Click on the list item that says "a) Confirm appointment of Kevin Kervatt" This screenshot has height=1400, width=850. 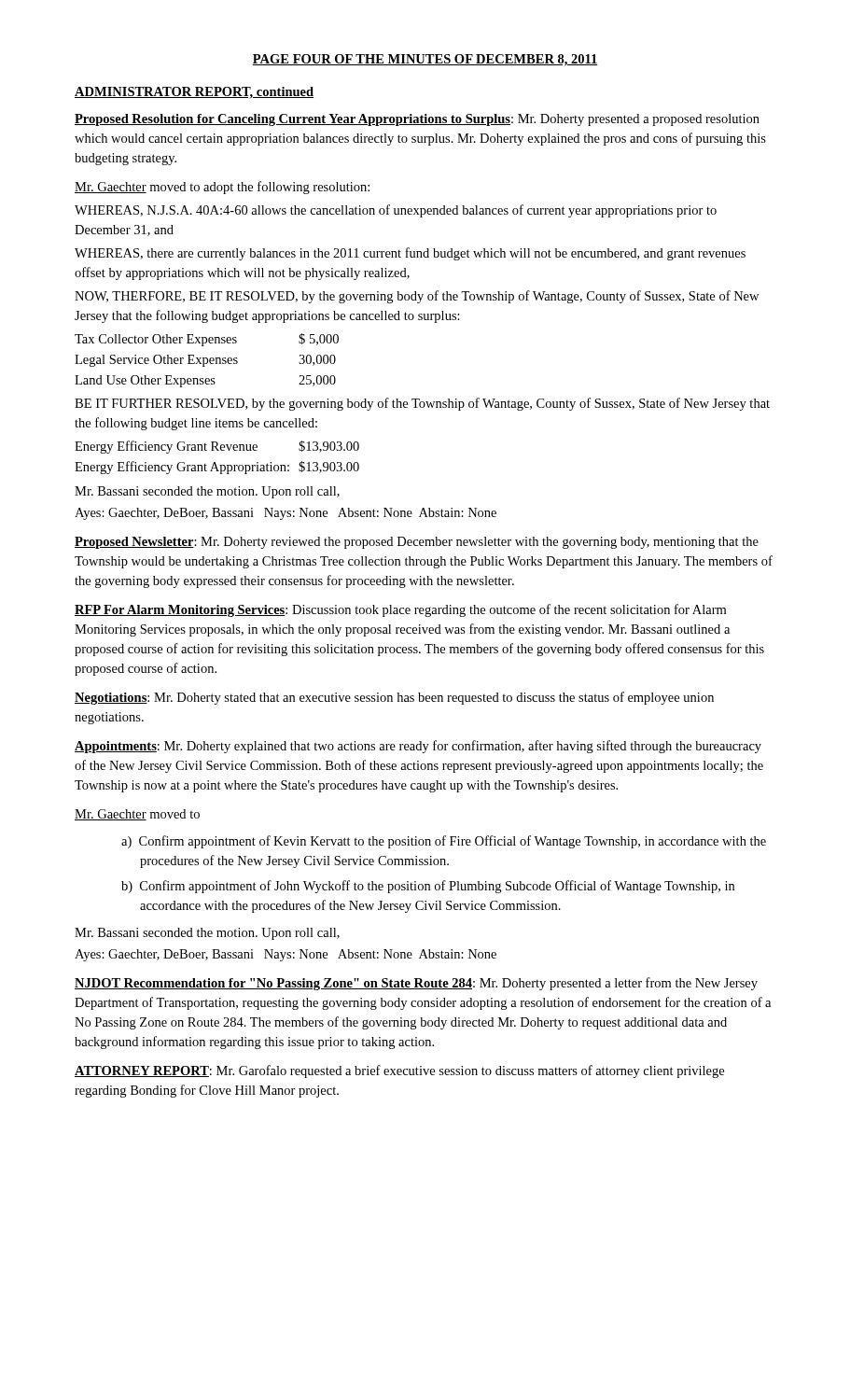pyautogui.click(x=444, y=851)
